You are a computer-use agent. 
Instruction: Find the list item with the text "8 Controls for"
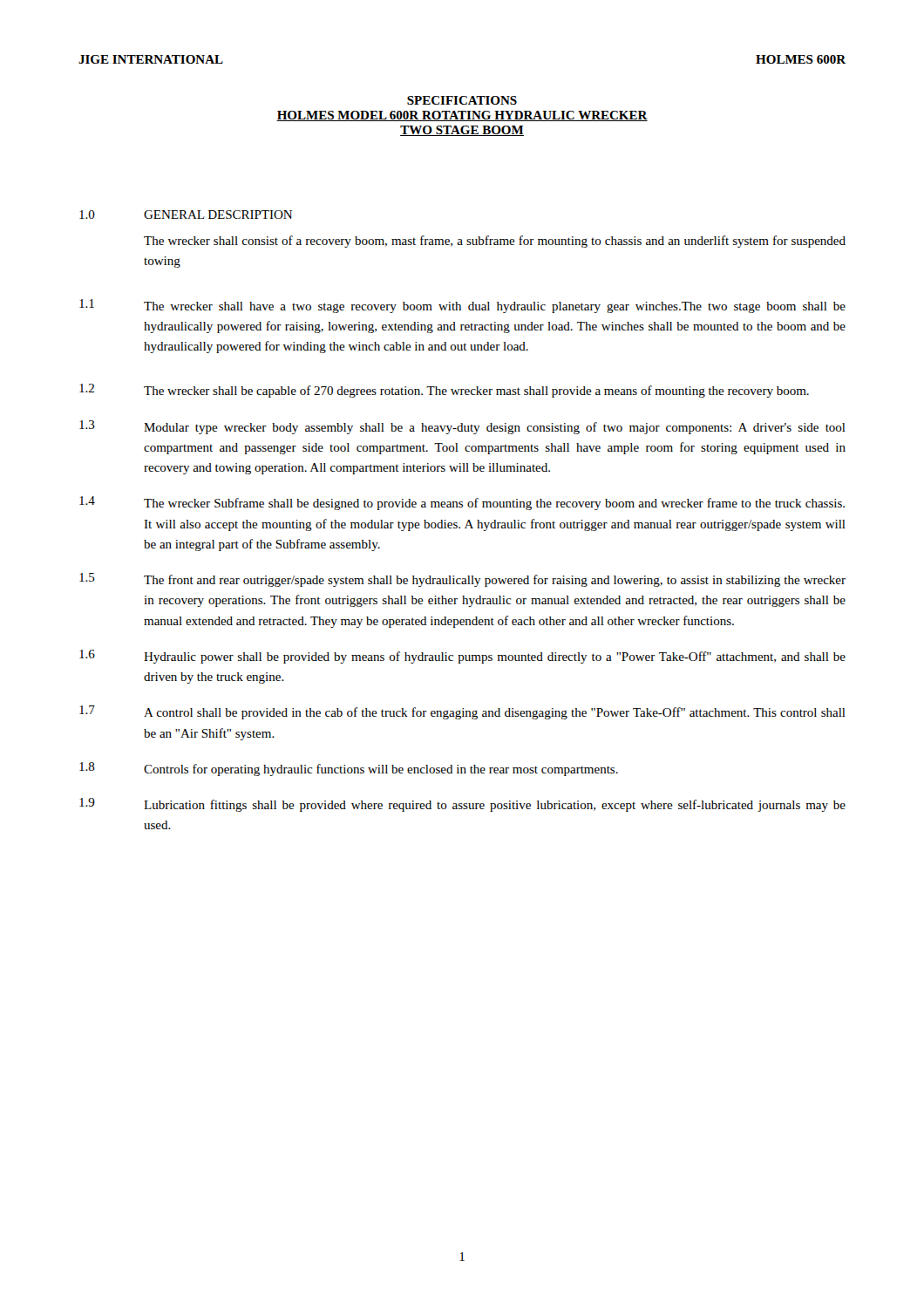(462, 769)
